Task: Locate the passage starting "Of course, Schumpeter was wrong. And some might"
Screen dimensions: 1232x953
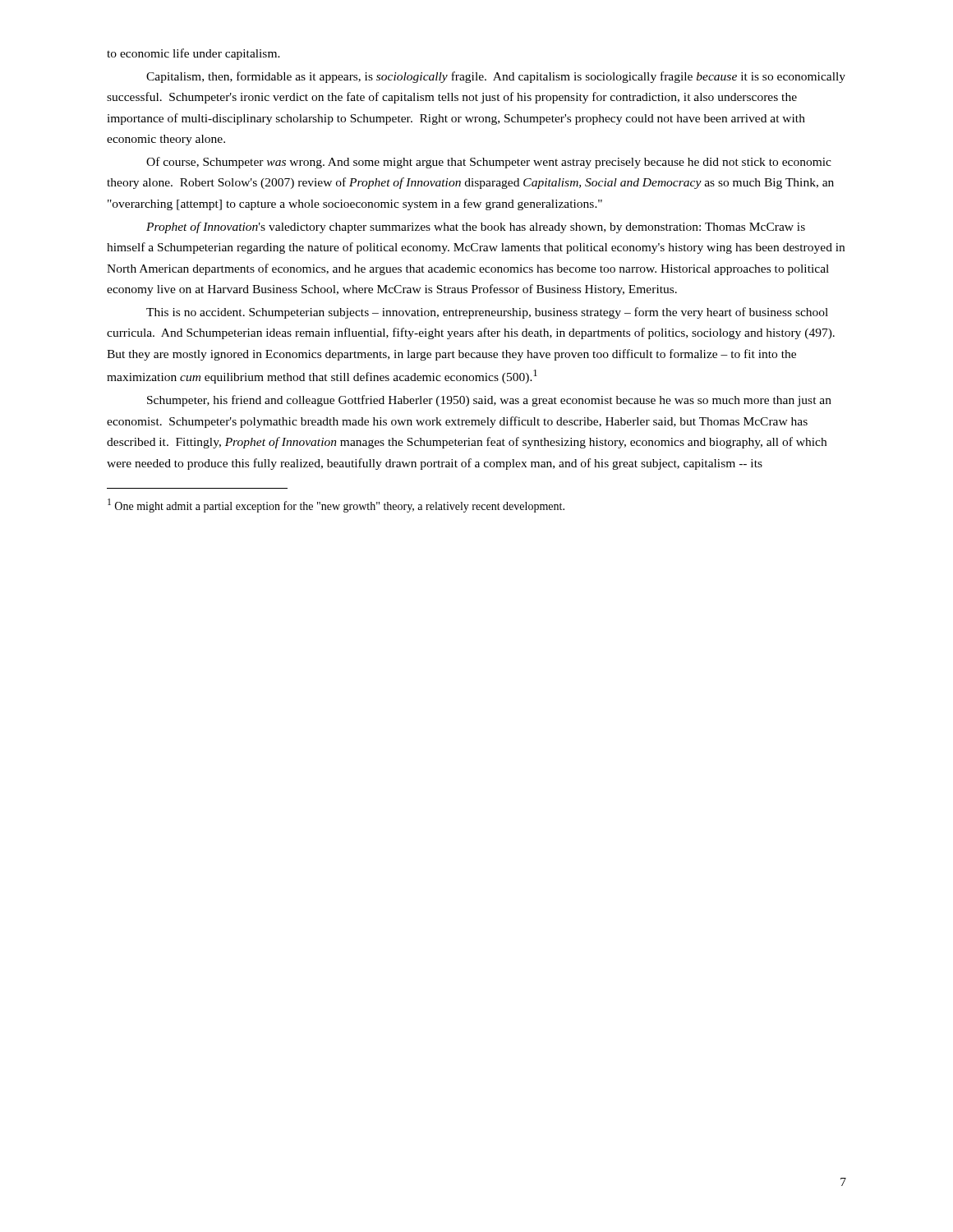Action: click(x=476, y=182)
